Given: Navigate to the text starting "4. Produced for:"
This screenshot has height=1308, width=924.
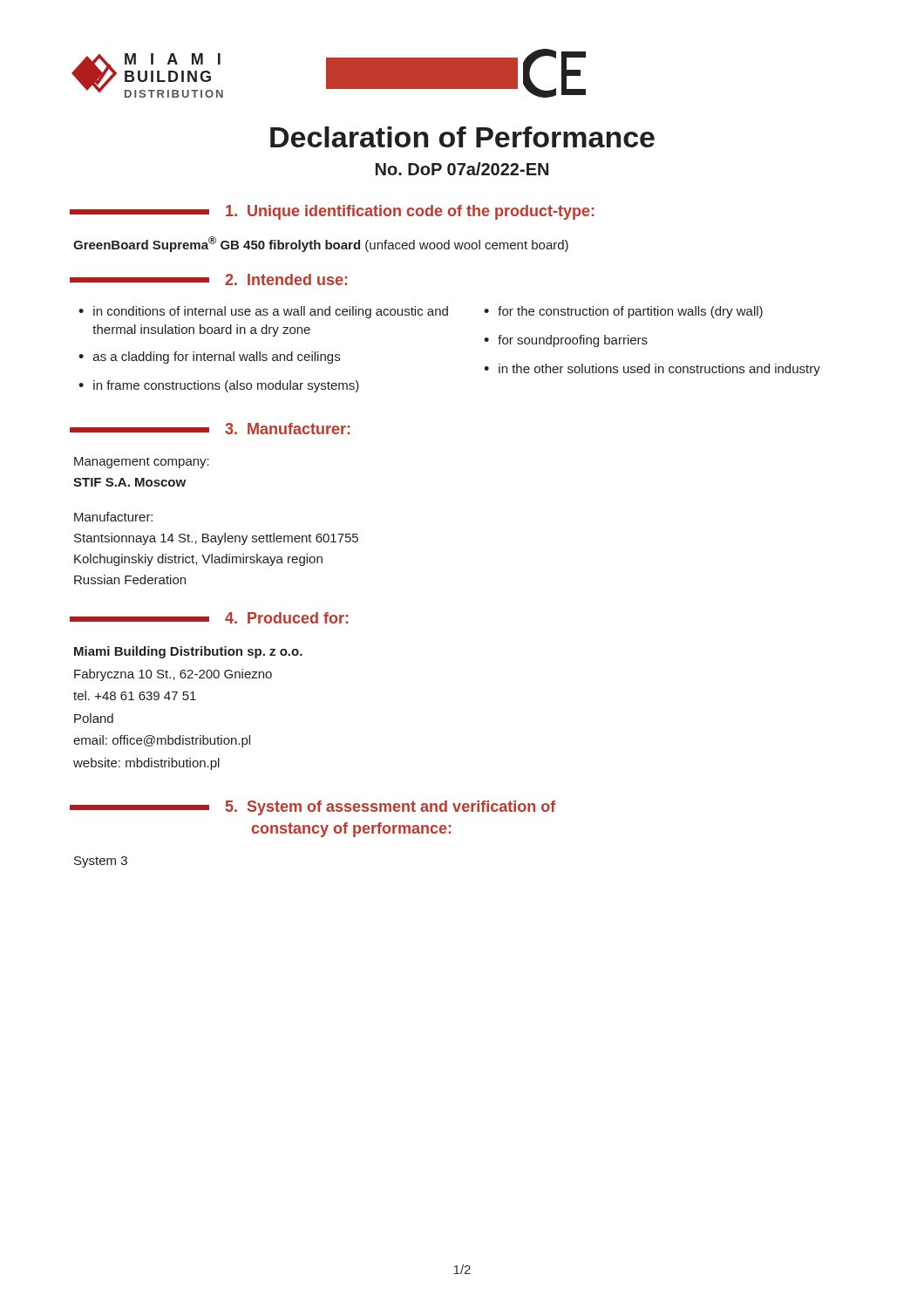Looking at the screenshot, I should click(210, 619).
